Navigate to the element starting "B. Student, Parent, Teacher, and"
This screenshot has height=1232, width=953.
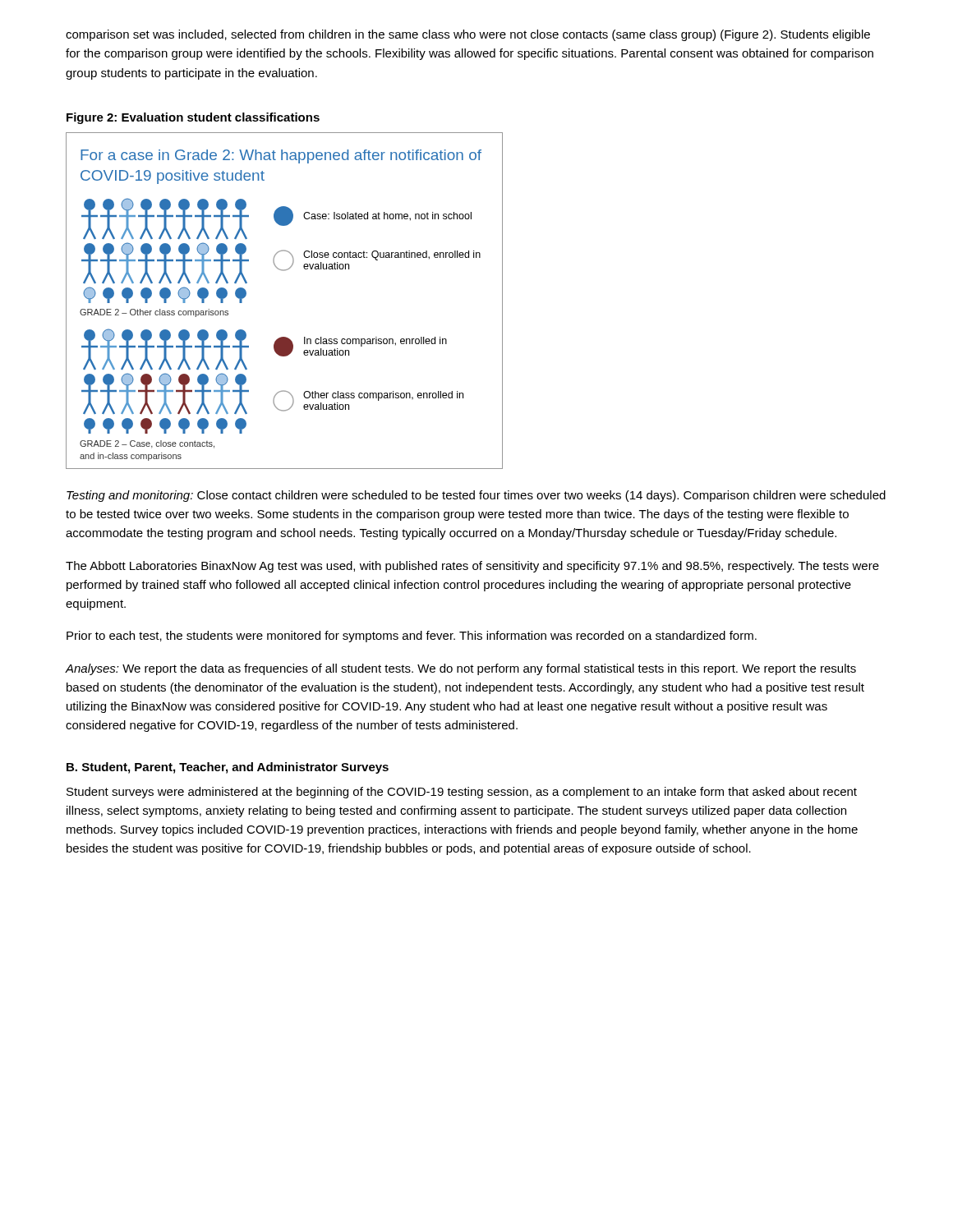point(227,766)
